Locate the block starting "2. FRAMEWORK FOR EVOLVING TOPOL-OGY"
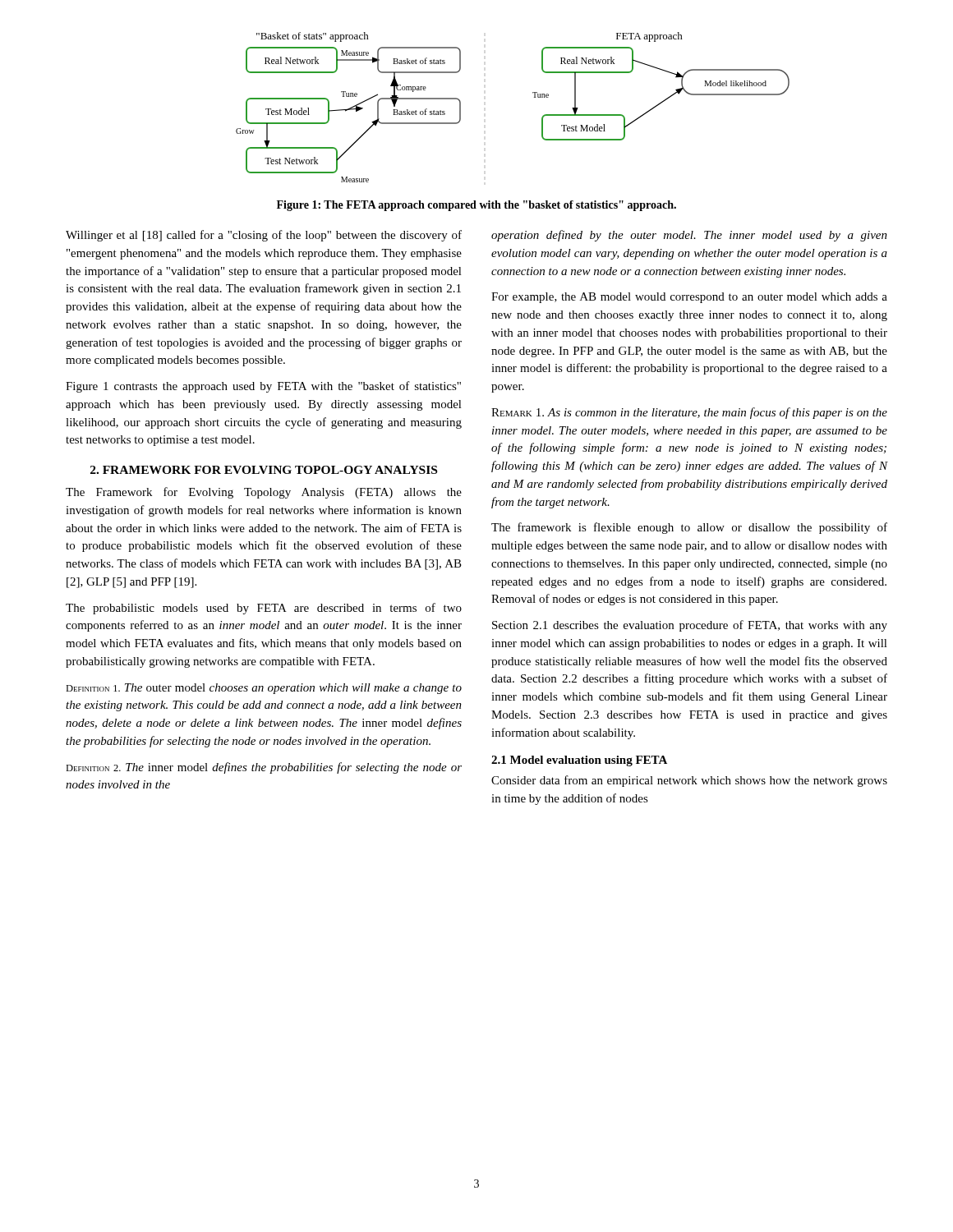 264,469
